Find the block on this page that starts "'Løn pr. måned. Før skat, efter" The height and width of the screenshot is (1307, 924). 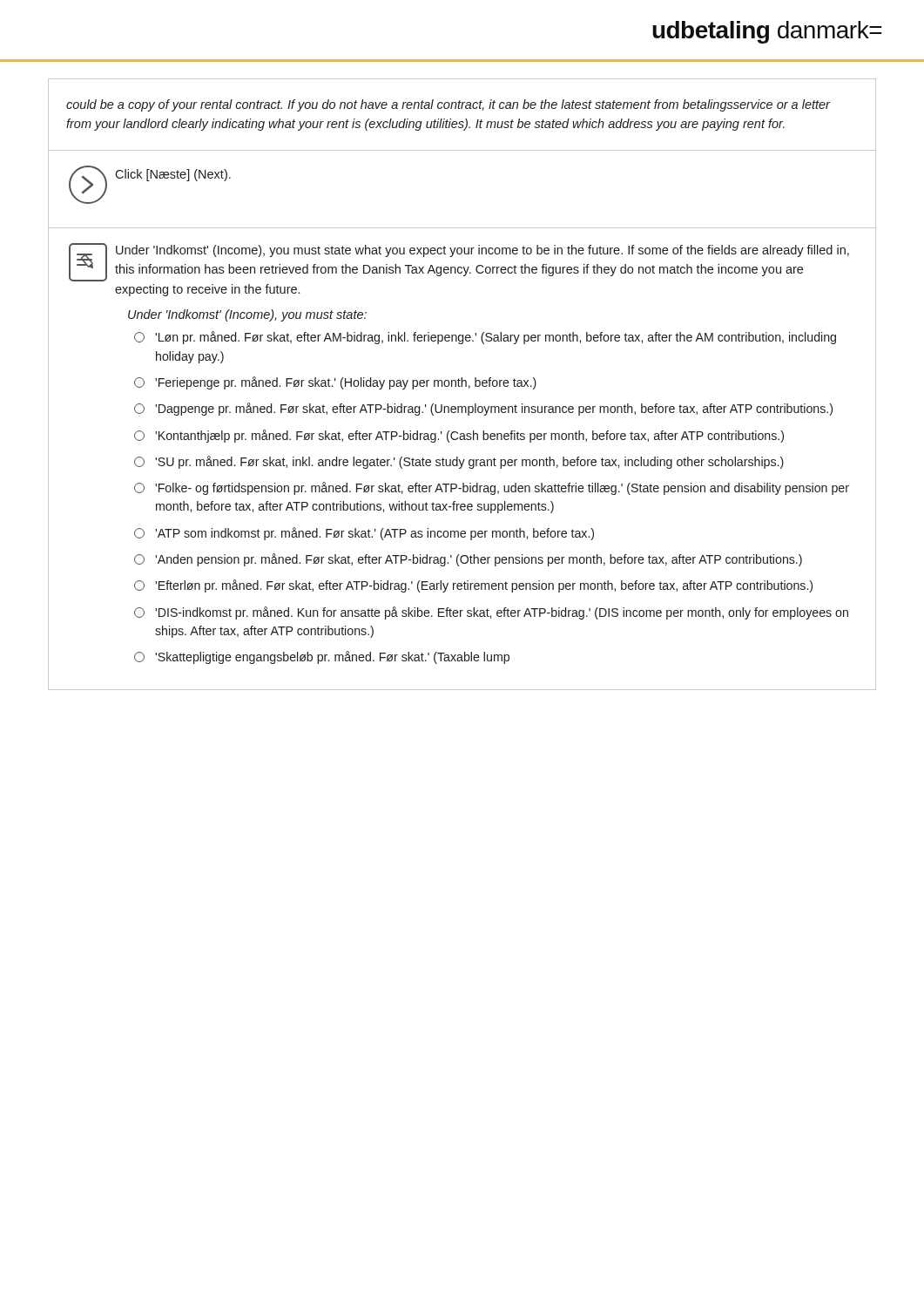click(496, 347)
